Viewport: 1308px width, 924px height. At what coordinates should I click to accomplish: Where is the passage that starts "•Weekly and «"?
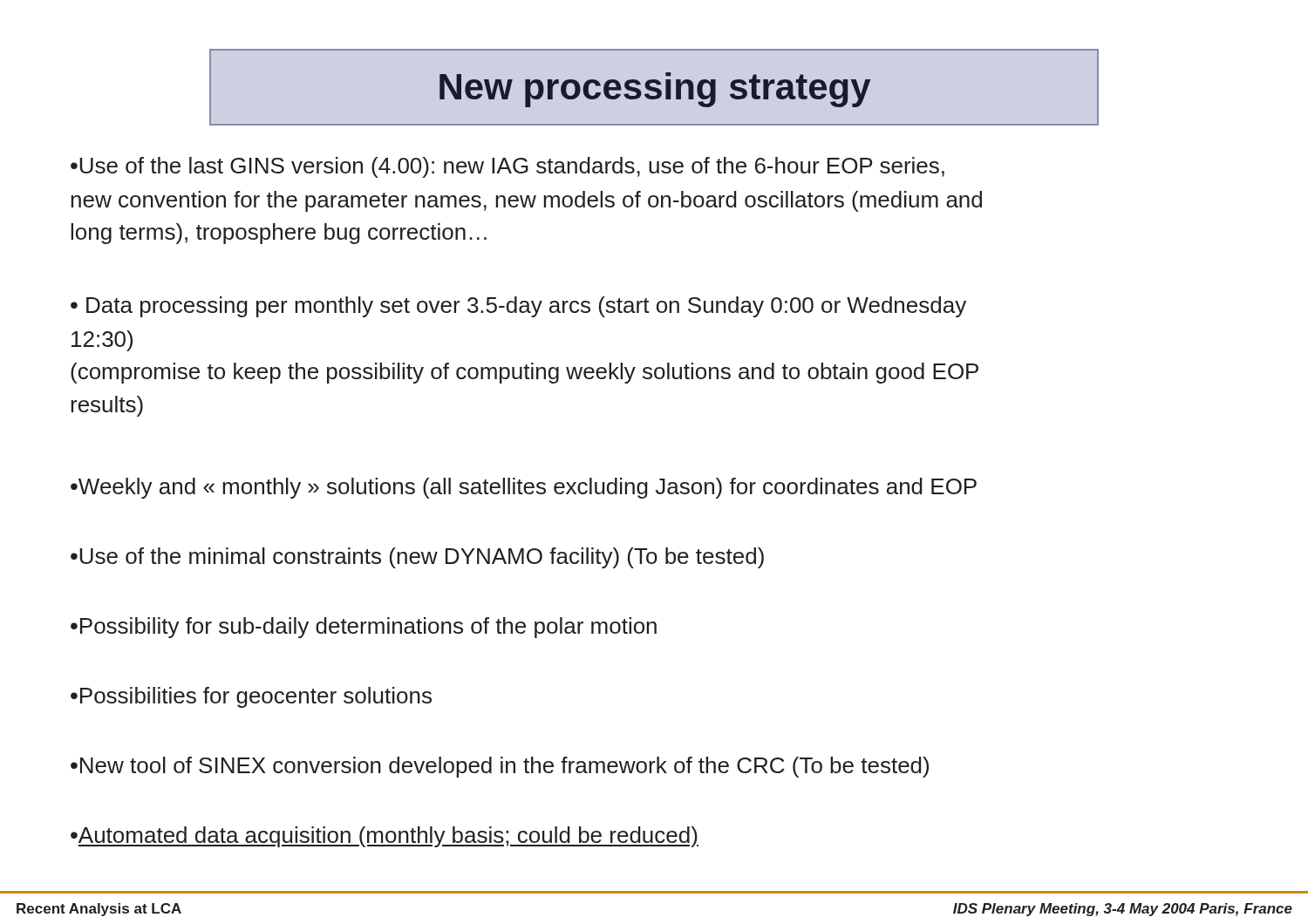(x=524, y=486)
